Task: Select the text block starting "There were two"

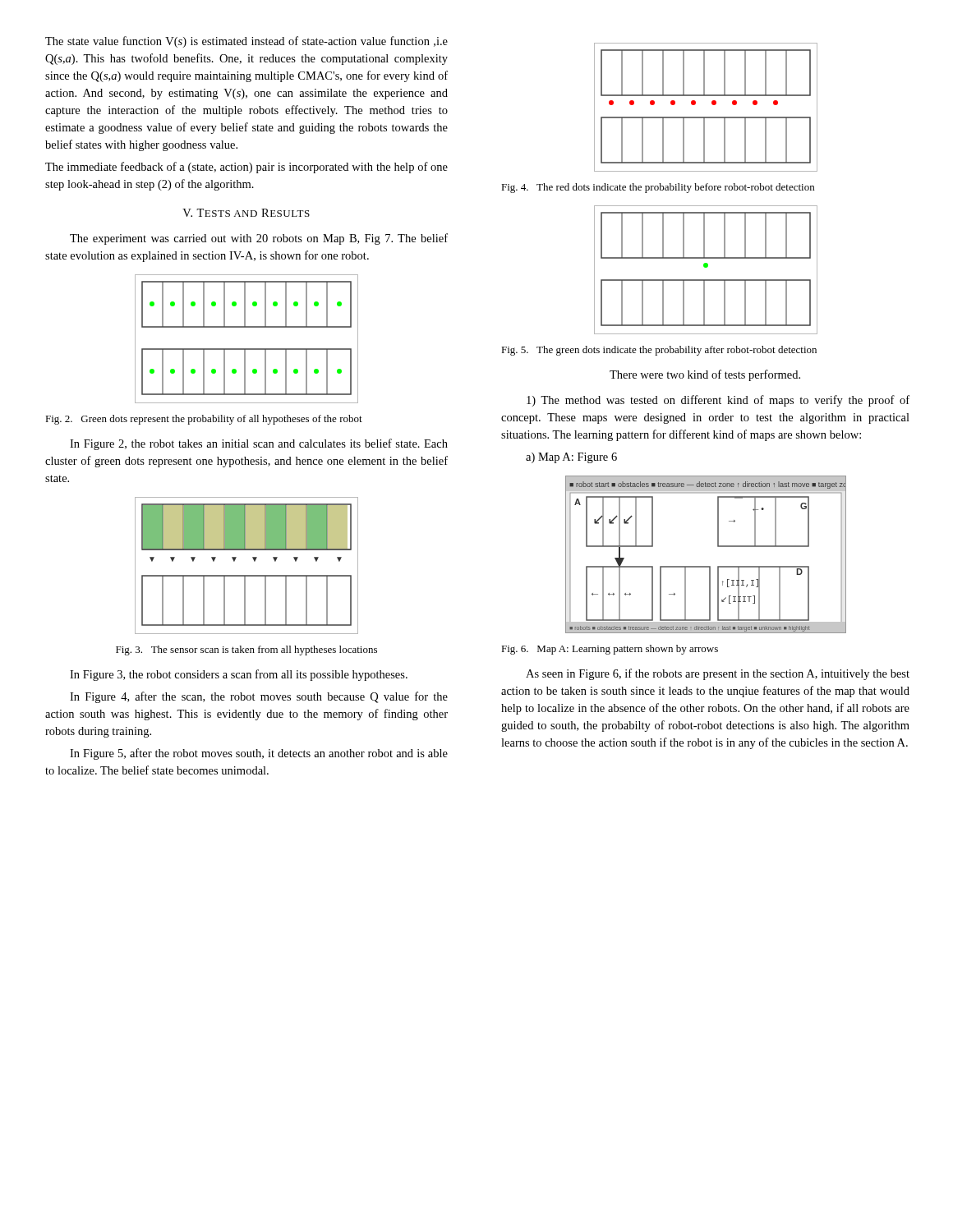Action: click(705, 375)
